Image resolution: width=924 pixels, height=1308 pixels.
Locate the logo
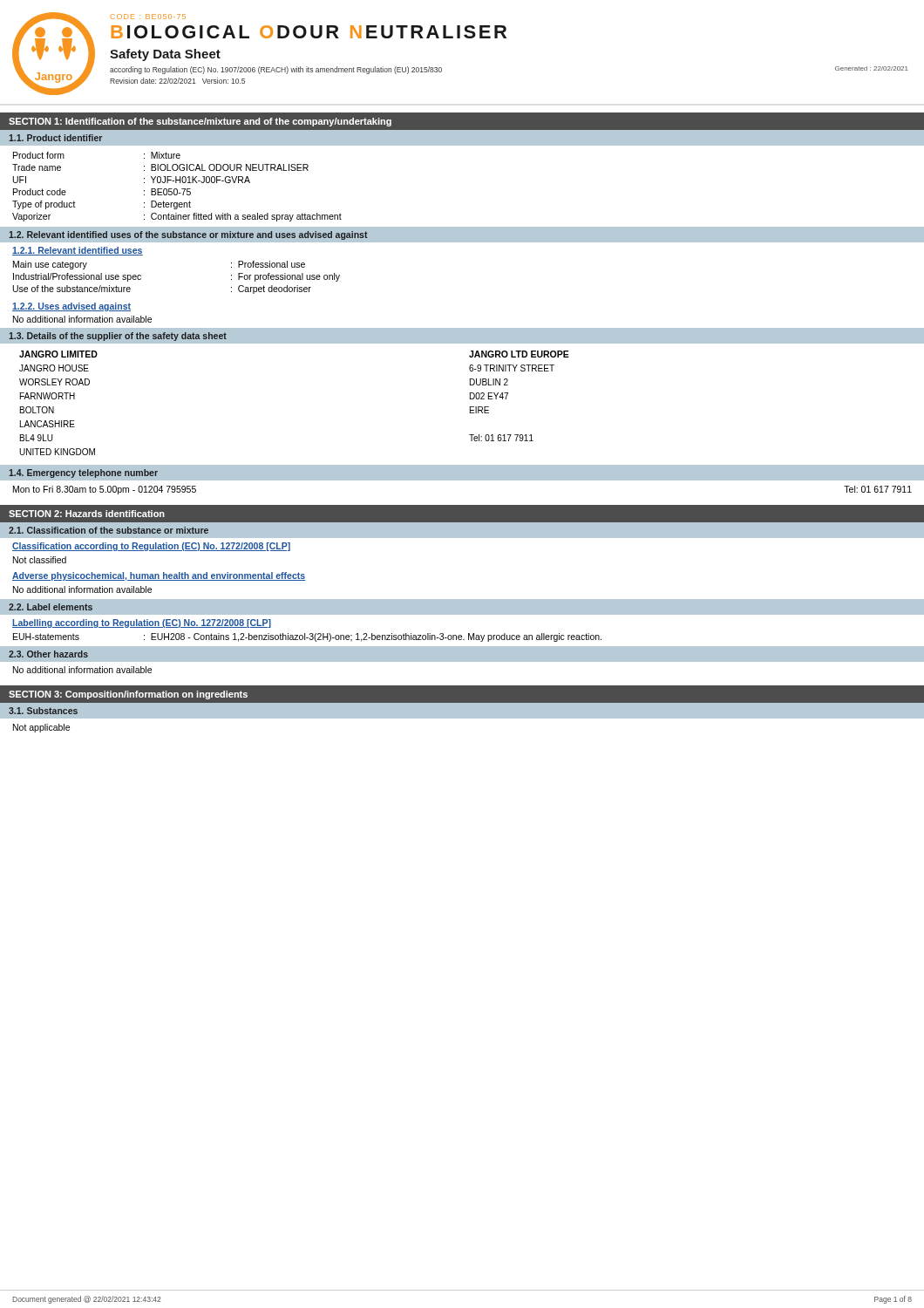[56, 54]
